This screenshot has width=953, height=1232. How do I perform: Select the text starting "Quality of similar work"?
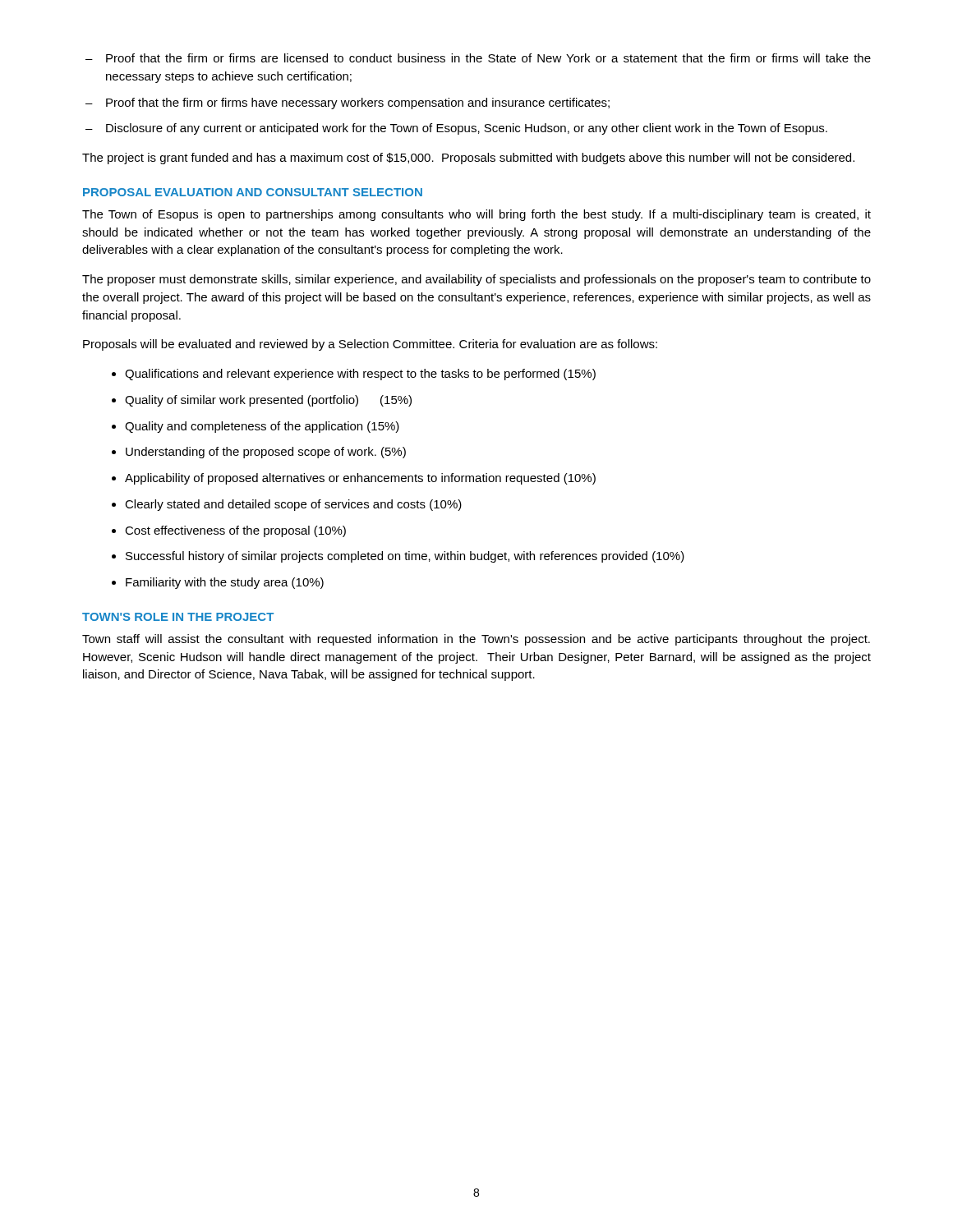click(269, 399)
